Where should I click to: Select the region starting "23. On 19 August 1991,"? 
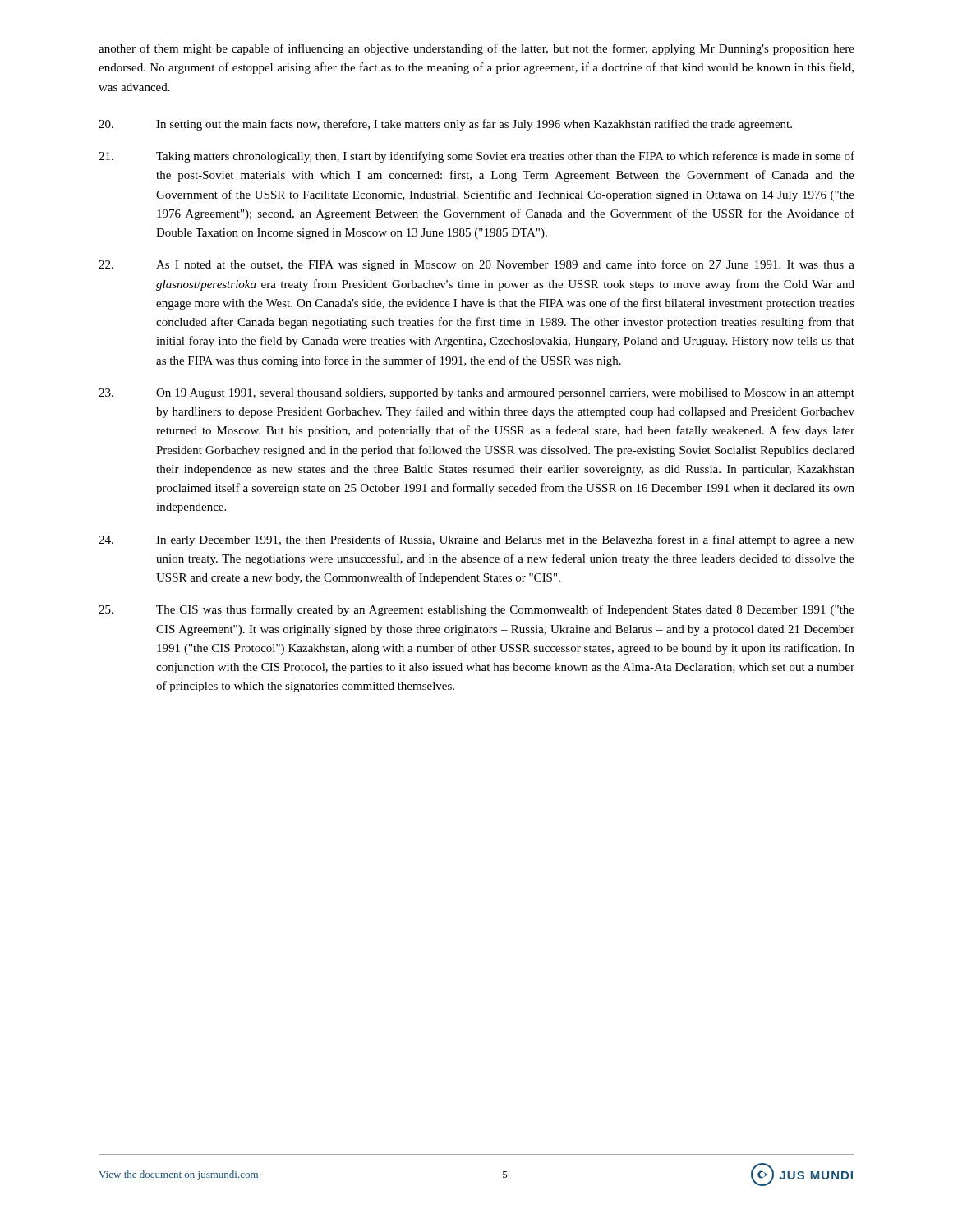pos(476,450)
